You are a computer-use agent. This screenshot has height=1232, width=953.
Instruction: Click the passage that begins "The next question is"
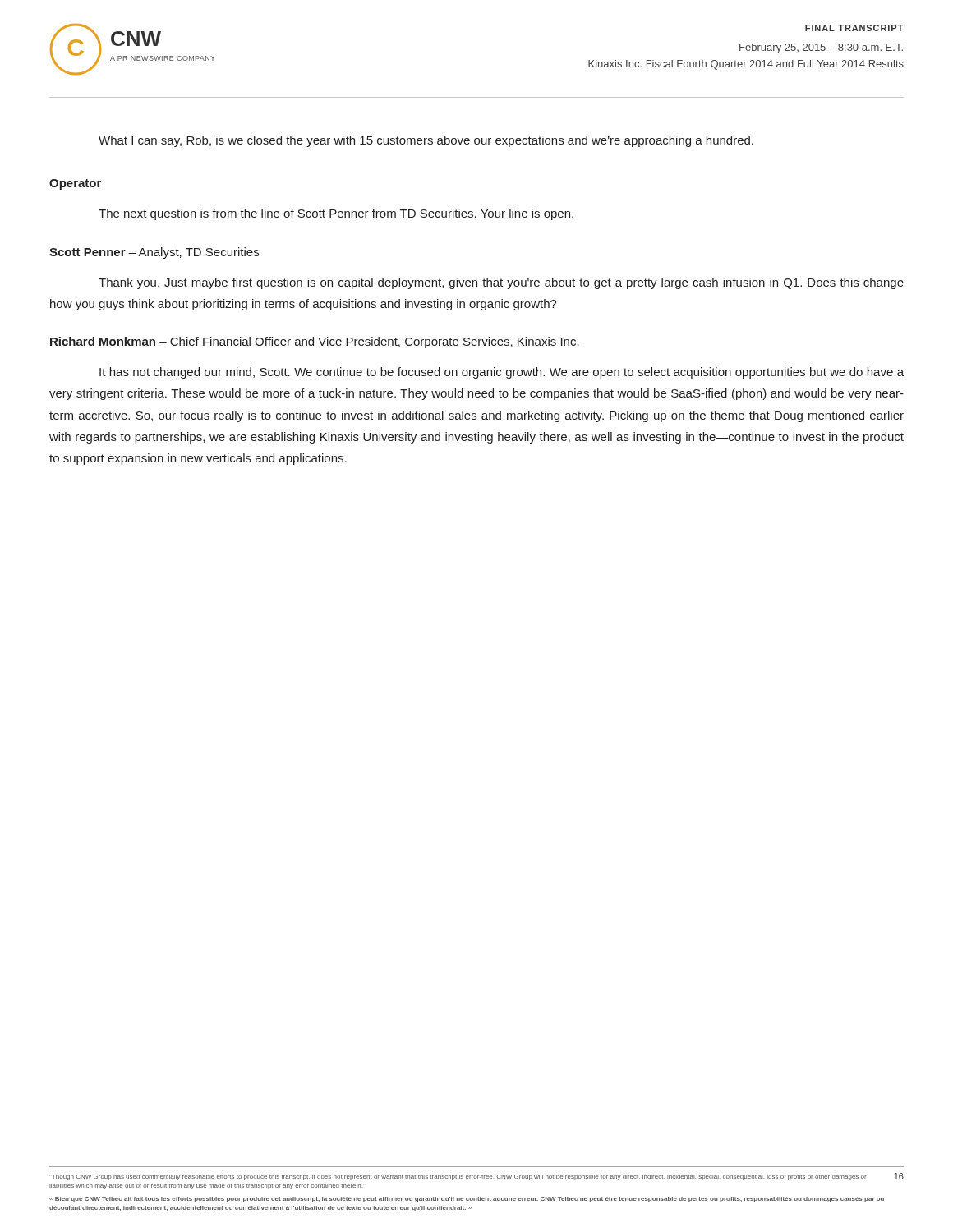(337, 213)
